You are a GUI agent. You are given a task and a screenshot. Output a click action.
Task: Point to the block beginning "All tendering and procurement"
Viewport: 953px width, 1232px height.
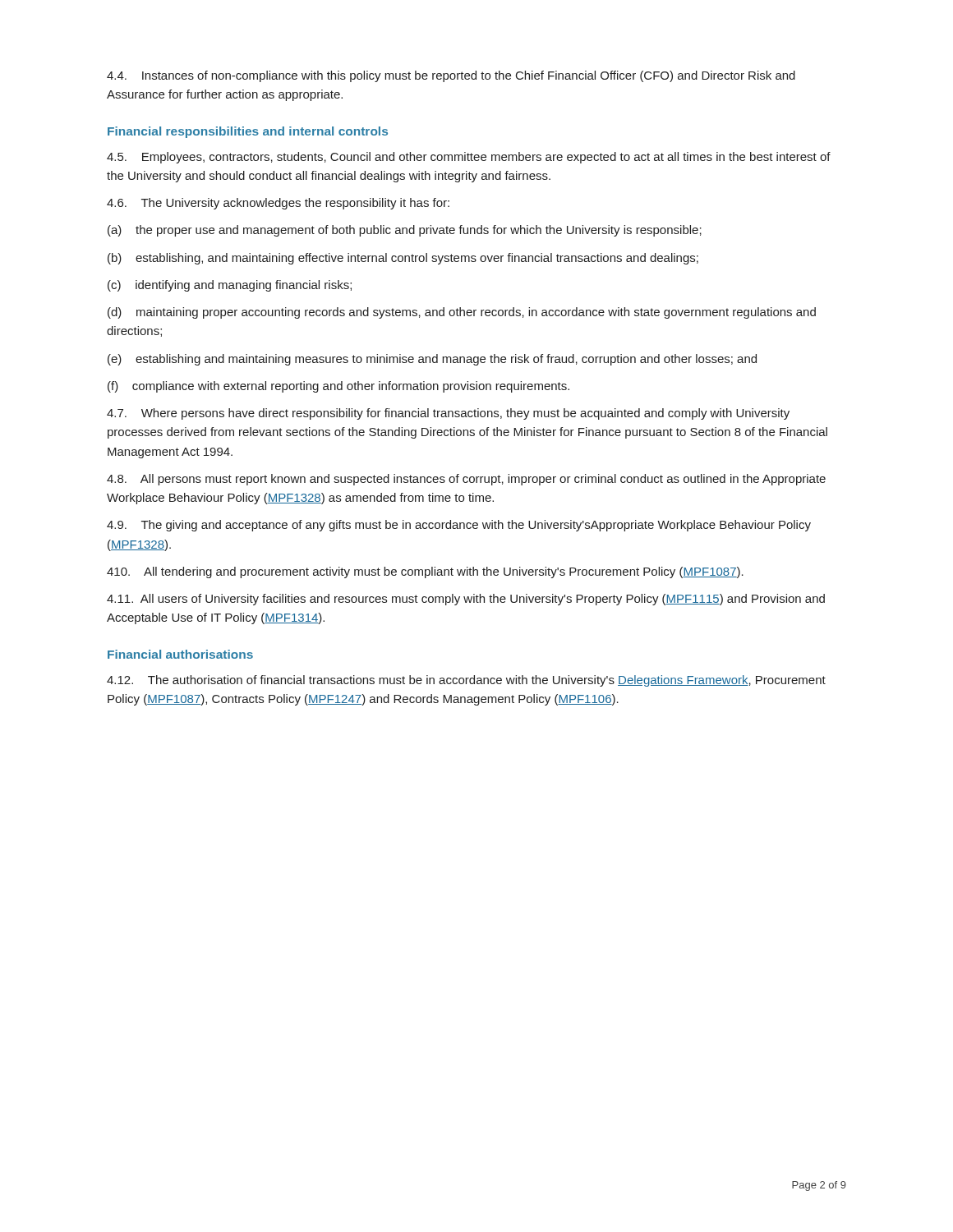[x=425, y=571]
